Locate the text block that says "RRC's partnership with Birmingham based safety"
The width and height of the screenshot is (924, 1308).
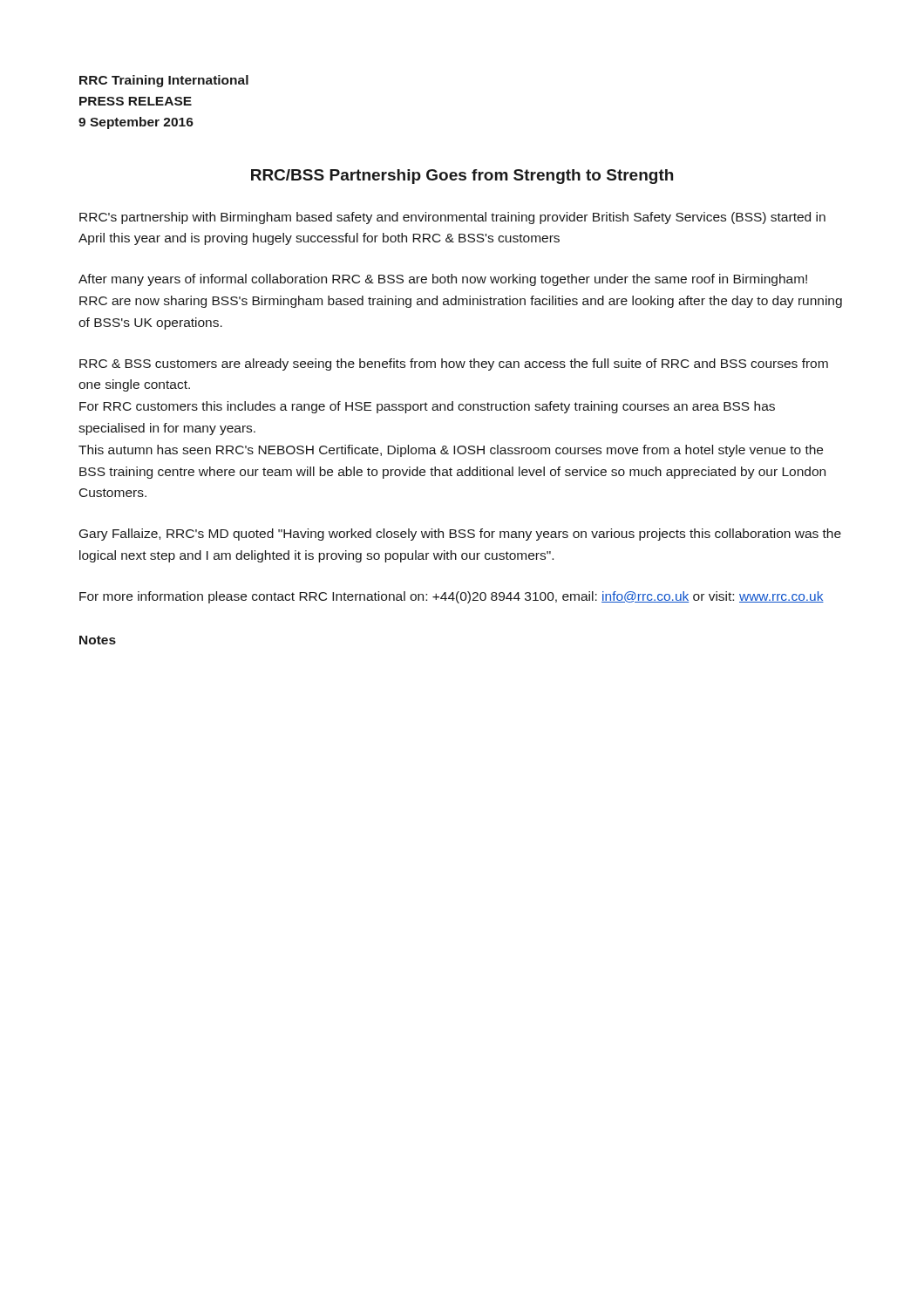coord(452,227)
